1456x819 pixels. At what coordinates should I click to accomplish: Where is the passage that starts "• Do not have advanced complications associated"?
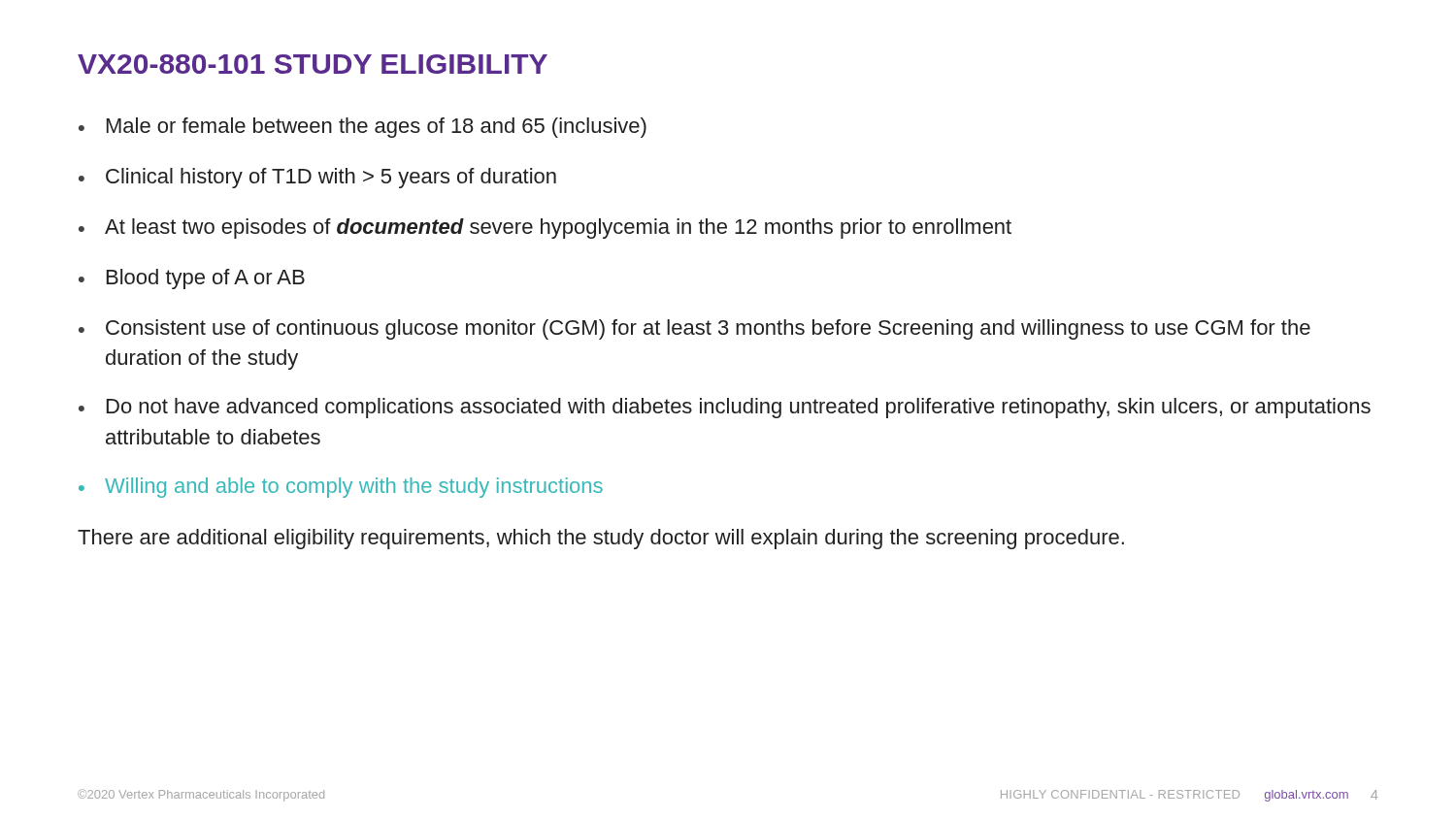coord(728,422)
